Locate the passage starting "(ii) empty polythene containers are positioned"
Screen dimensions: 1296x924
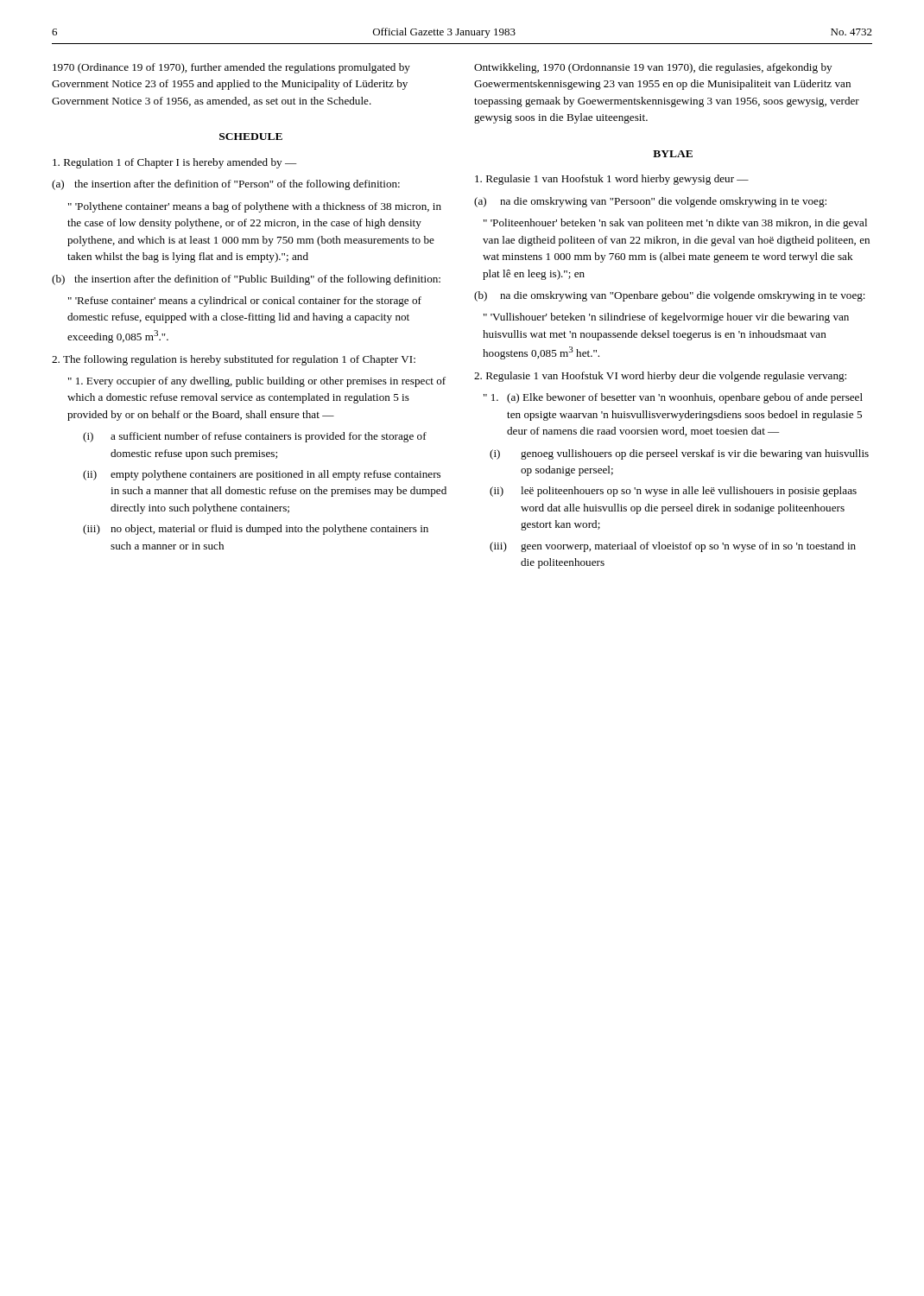click(x=266, y=491)
